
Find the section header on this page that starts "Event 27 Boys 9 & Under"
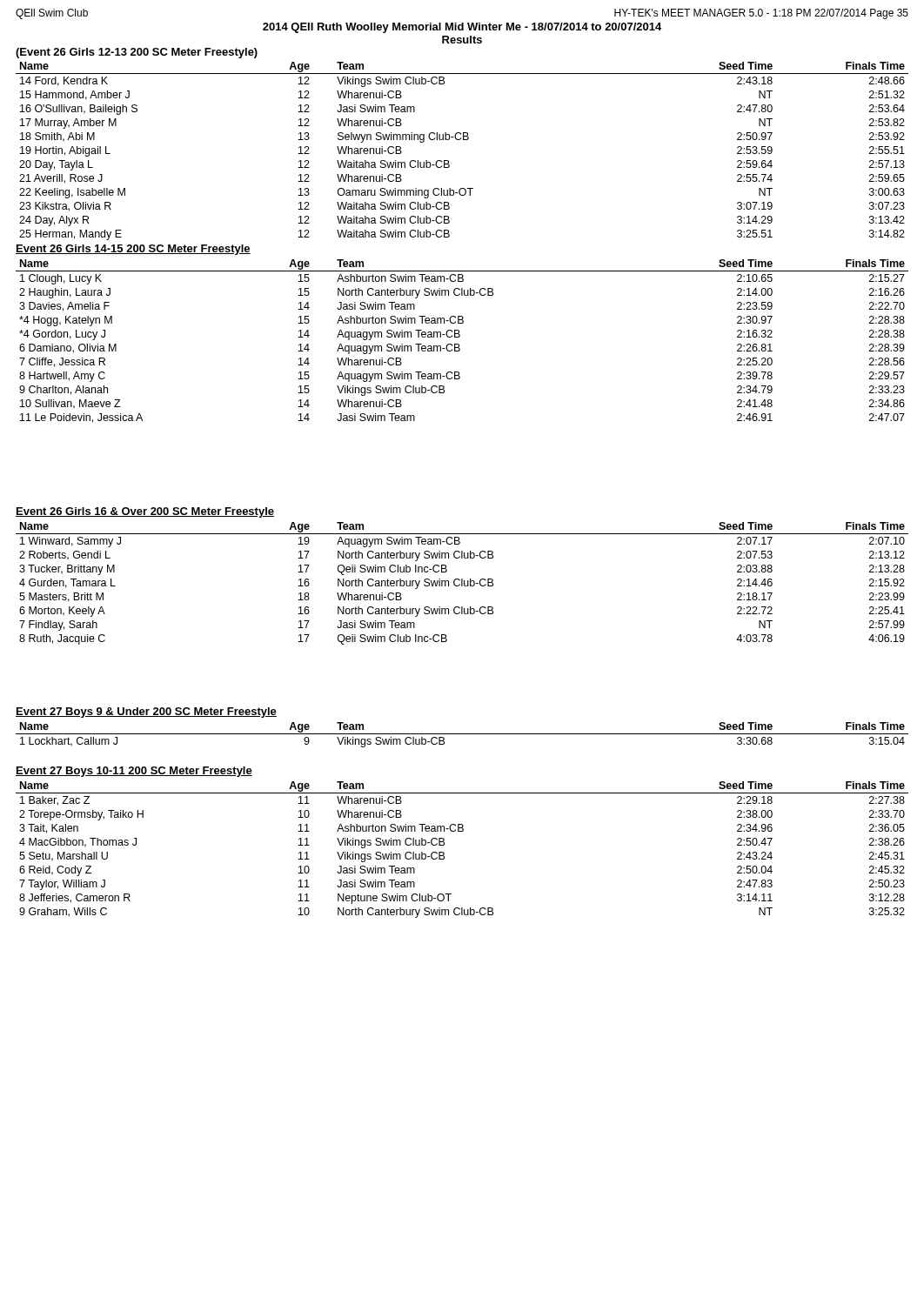point(146,711)
